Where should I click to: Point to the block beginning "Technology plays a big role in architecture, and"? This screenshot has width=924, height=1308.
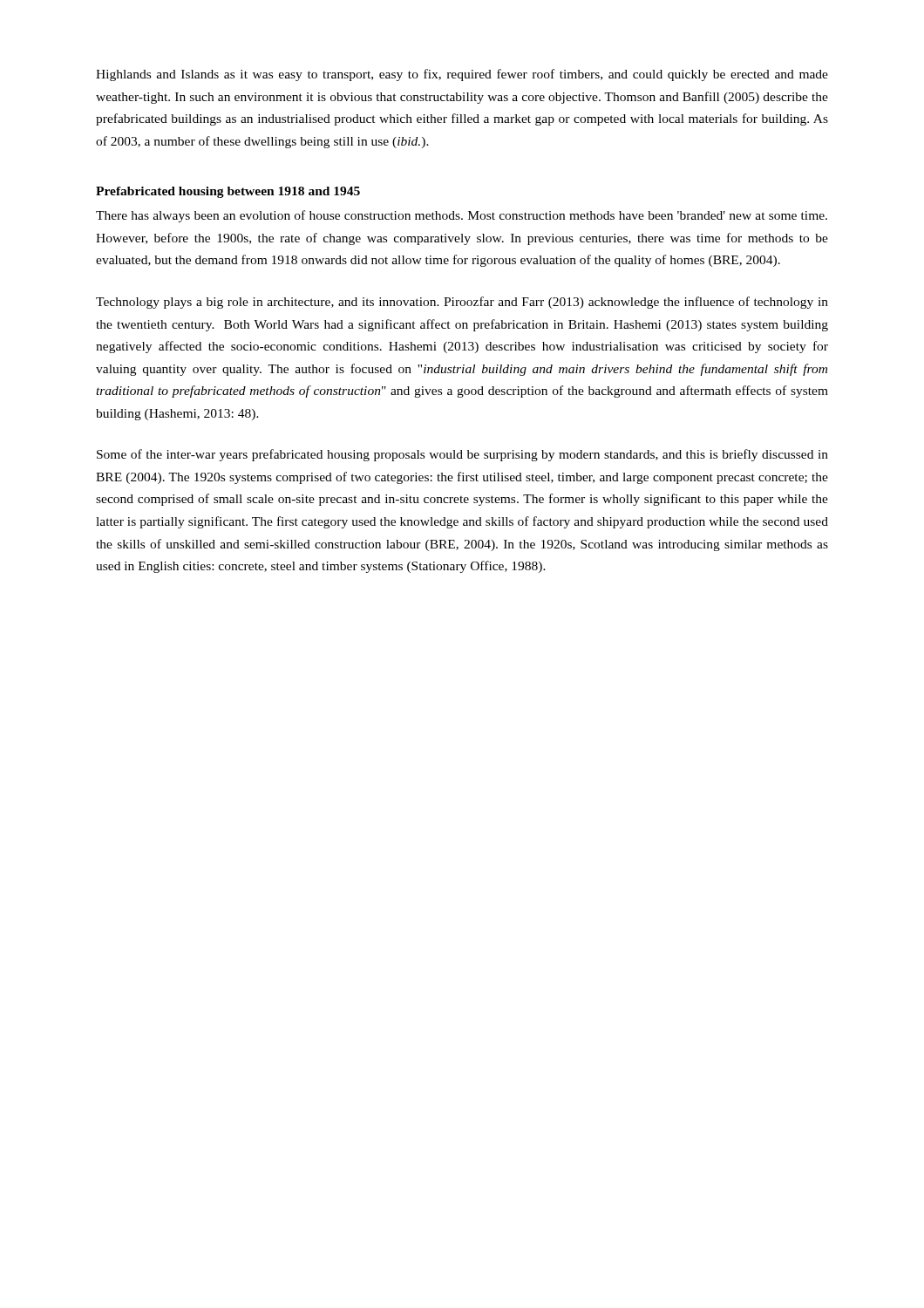tap(462, 357)
